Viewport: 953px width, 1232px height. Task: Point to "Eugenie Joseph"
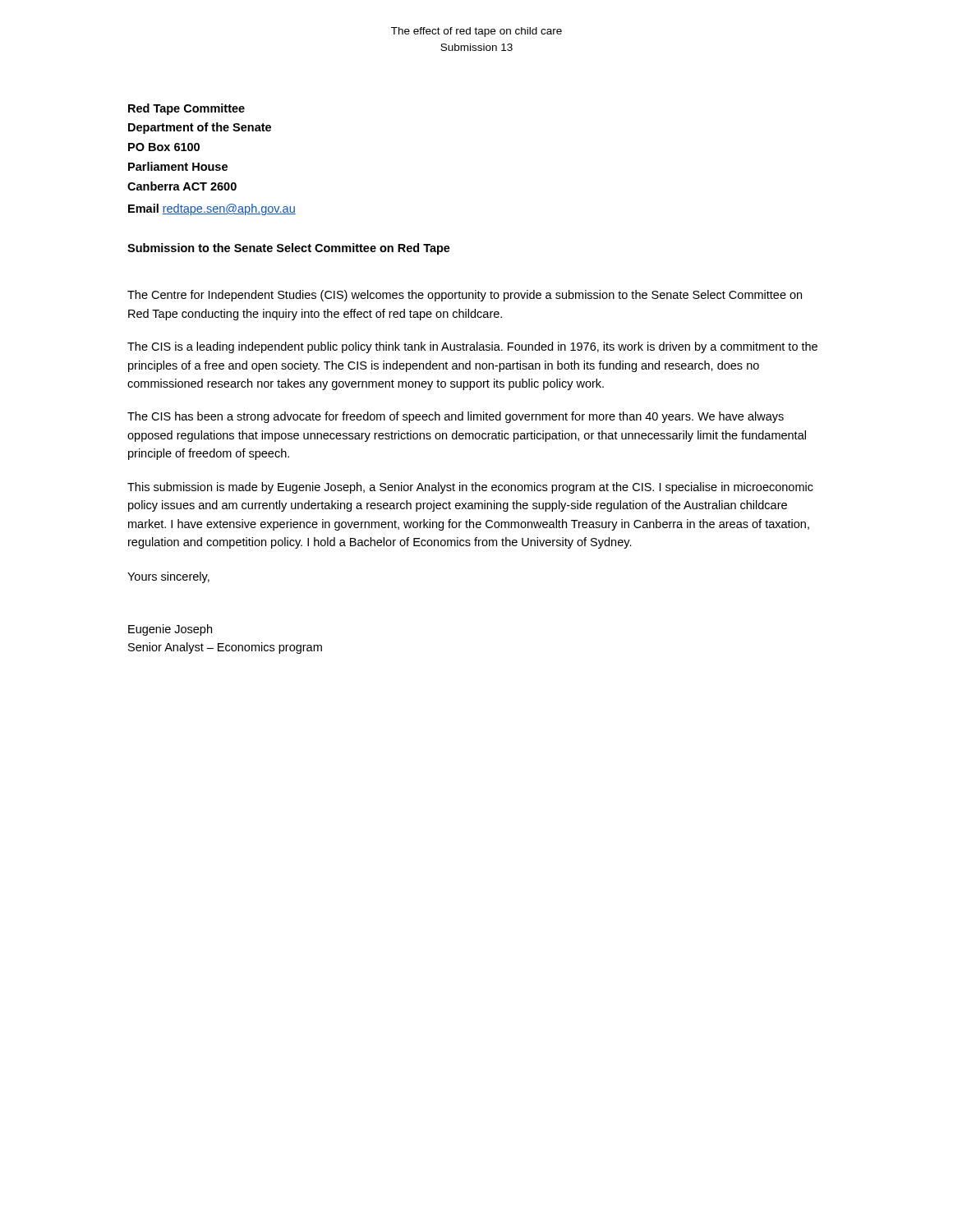[x=170, y=629]
